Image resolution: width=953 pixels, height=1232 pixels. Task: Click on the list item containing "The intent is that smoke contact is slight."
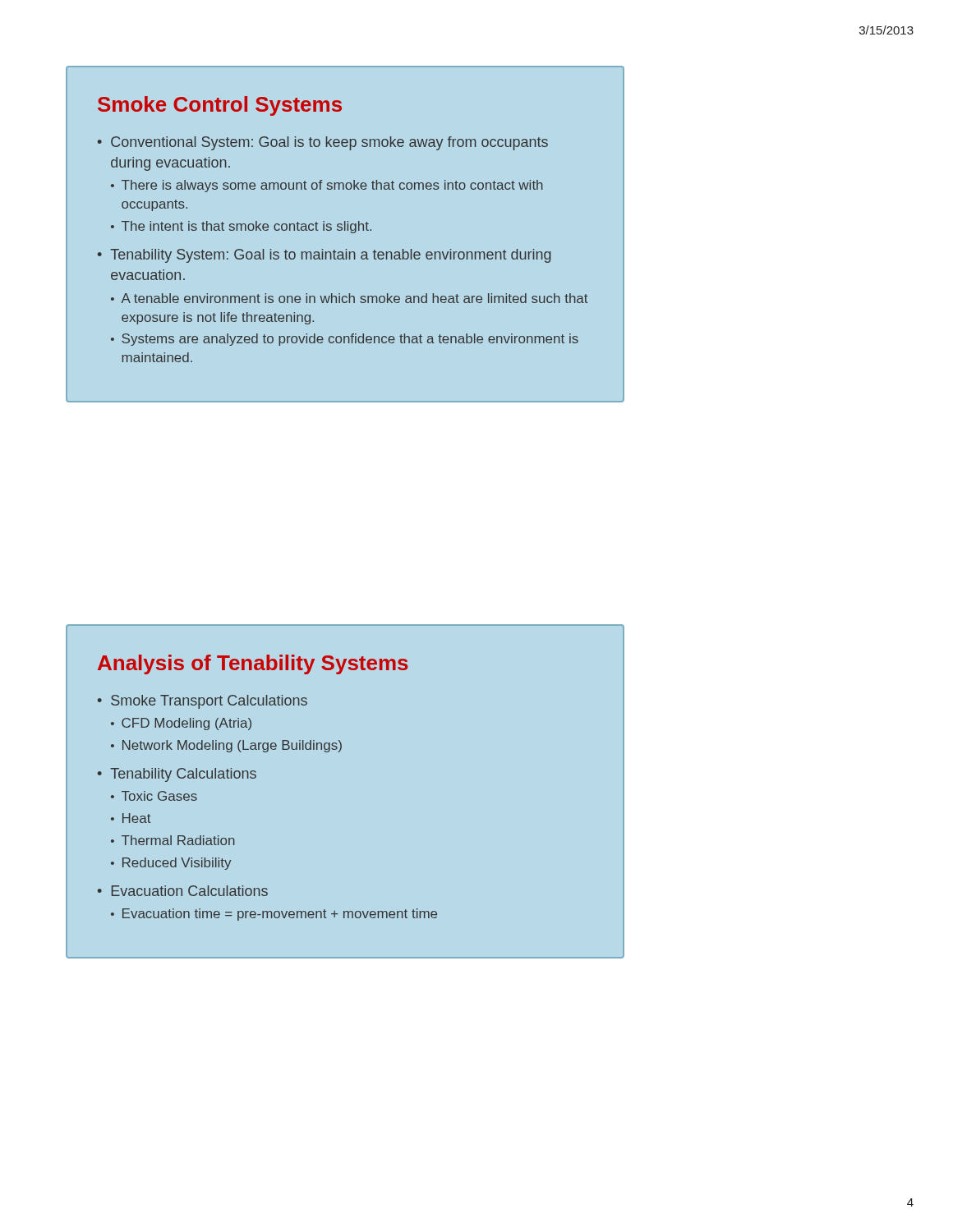click(247, 227)
